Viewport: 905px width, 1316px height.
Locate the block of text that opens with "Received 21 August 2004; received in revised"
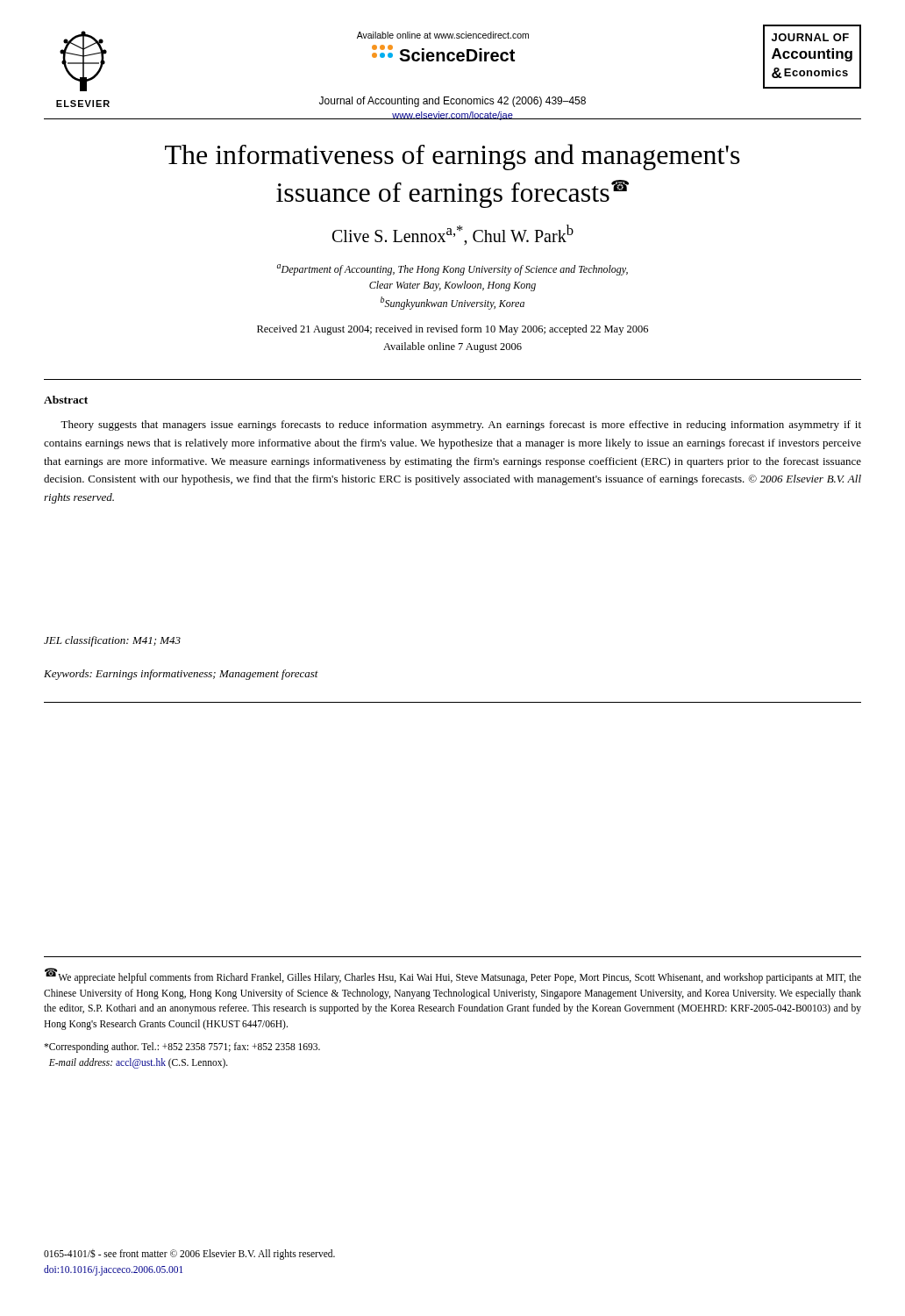[x=452, y=338]
